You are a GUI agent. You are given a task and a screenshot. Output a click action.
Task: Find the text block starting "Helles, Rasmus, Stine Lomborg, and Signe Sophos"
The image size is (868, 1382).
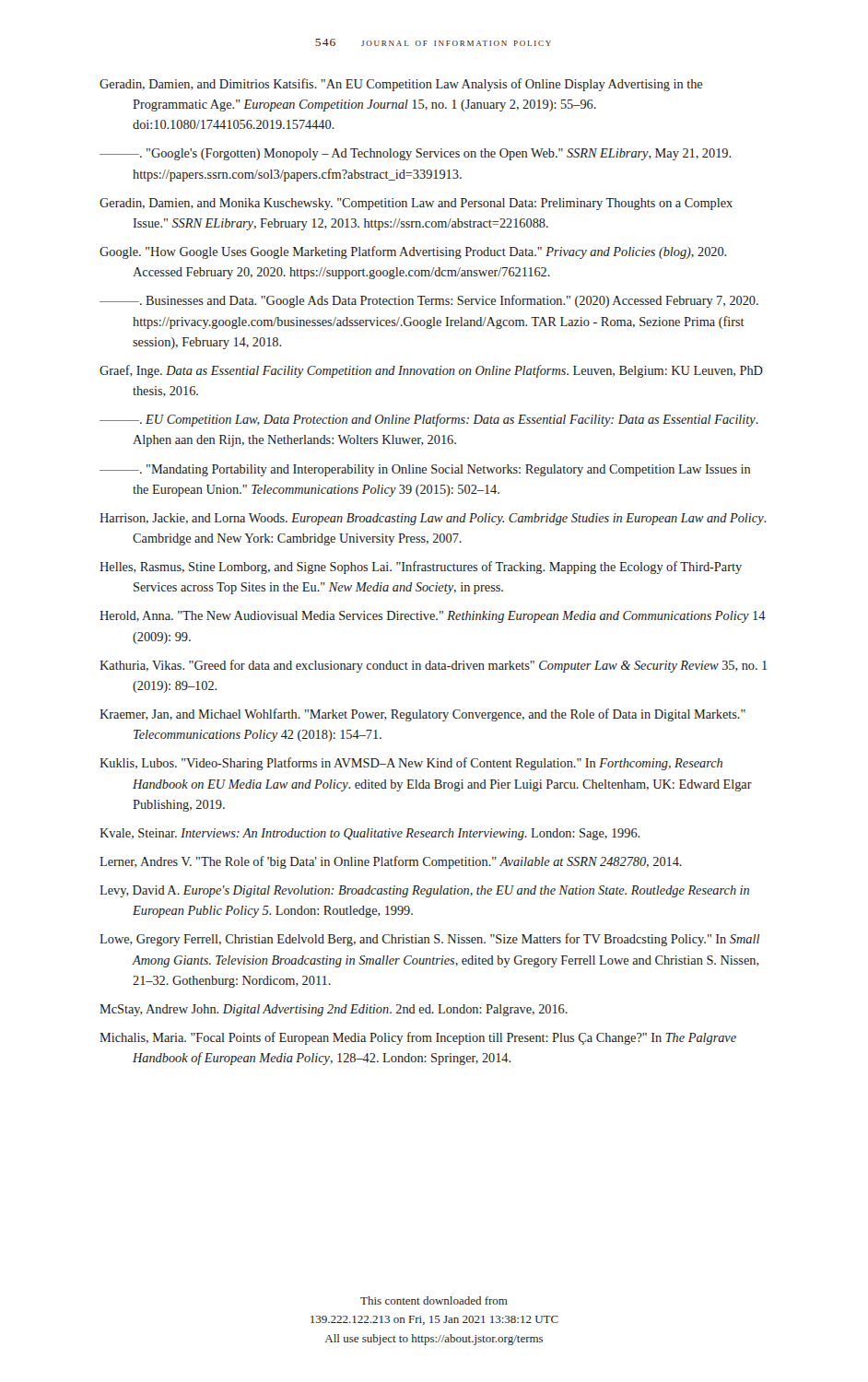[421, 577]
